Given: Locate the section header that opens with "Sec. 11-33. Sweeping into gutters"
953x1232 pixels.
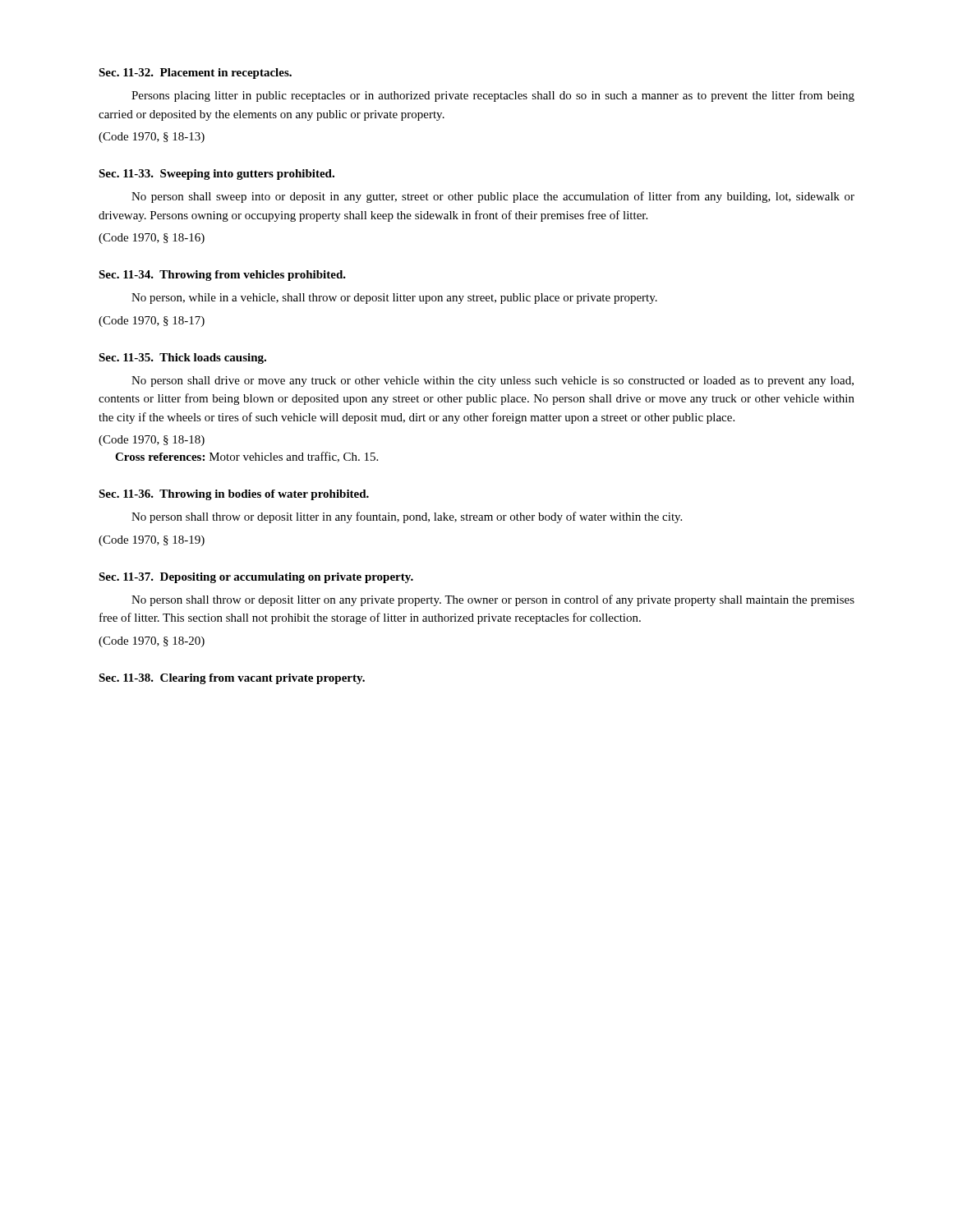Looking at the screenshot, I should click(x=217, y=173).
